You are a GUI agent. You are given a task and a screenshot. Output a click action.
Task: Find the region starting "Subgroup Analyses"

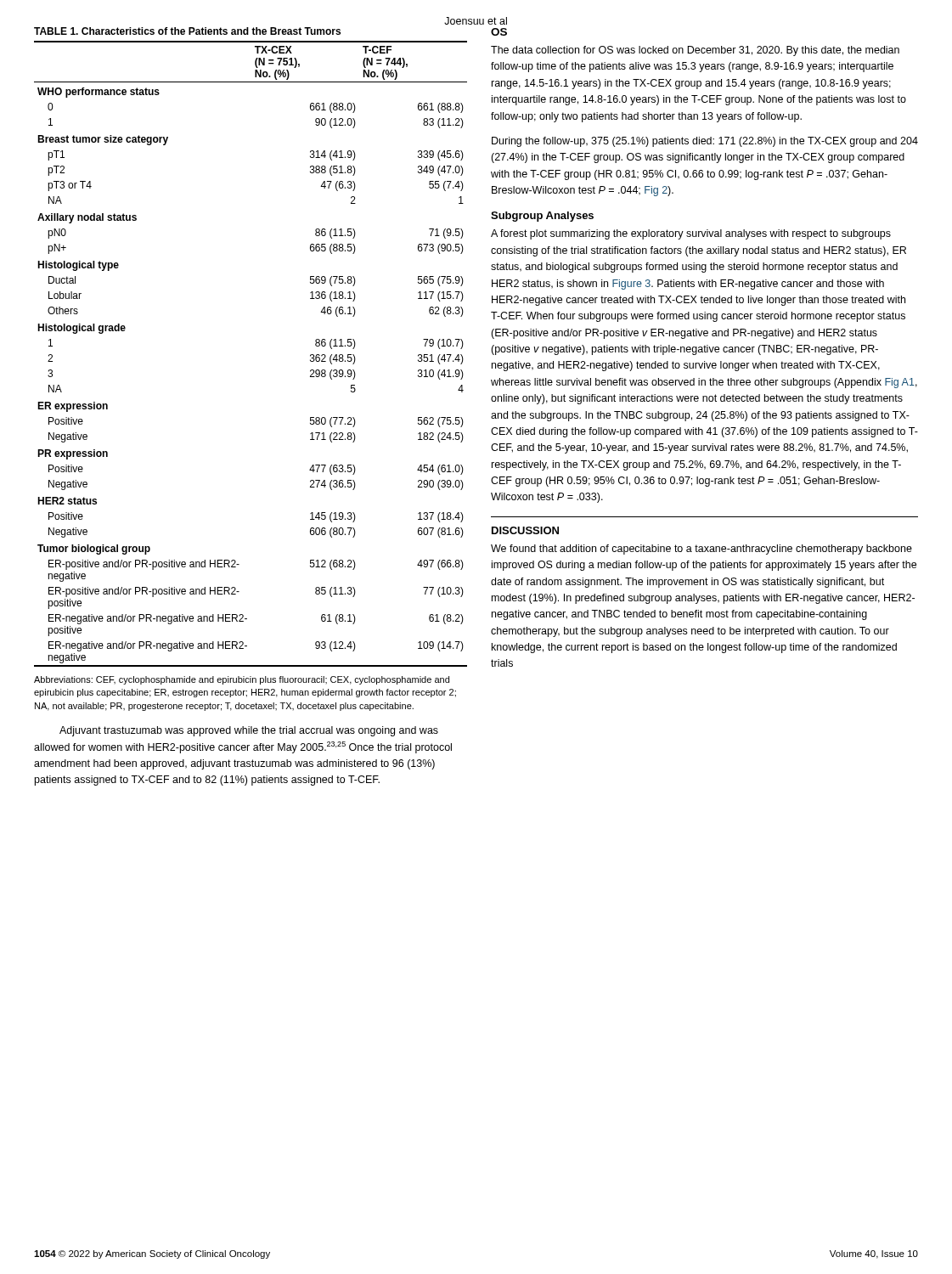point(542,216)
